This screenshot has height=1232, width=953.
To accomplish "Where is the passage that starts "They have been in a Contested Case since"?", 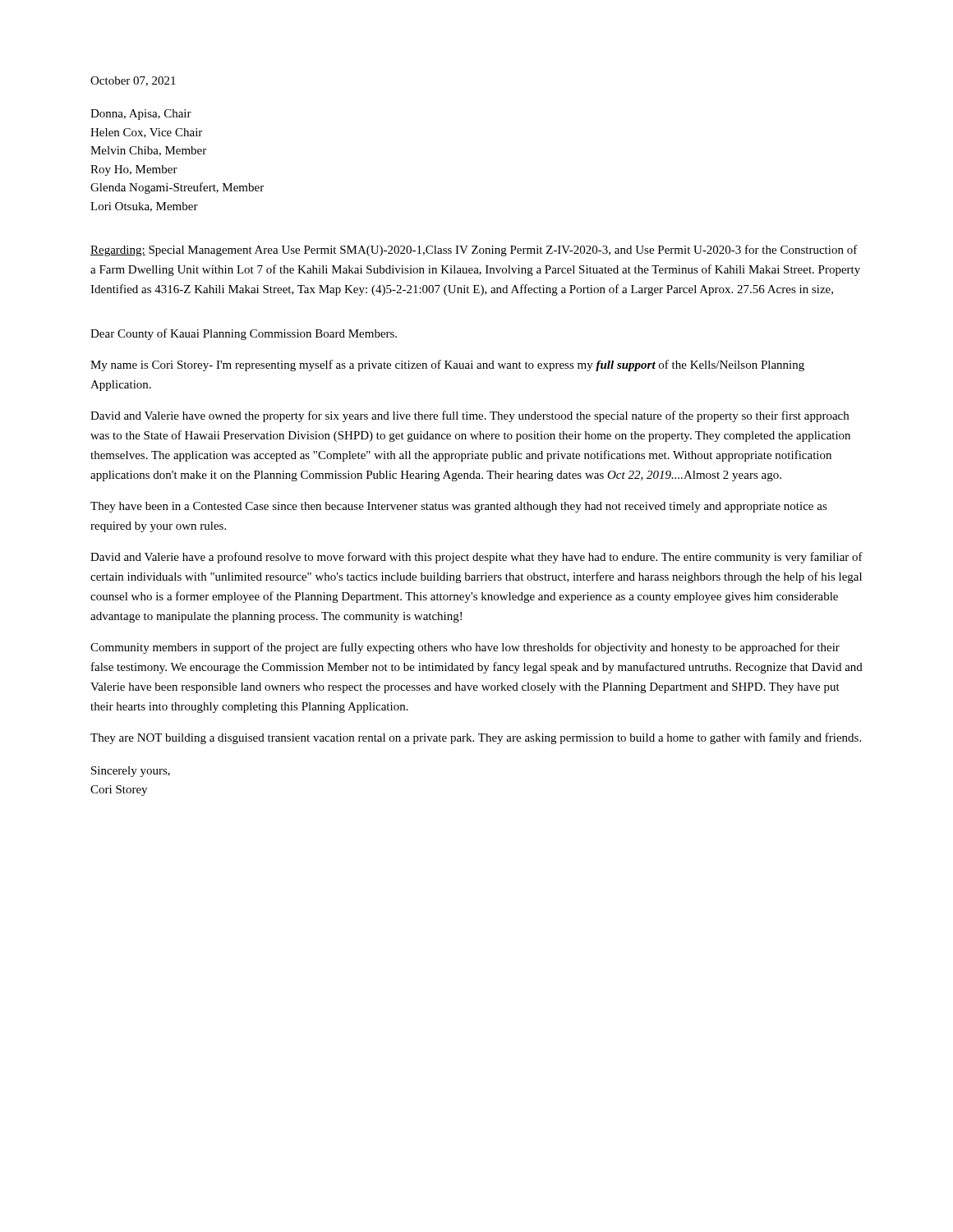I will click(459, 516).
